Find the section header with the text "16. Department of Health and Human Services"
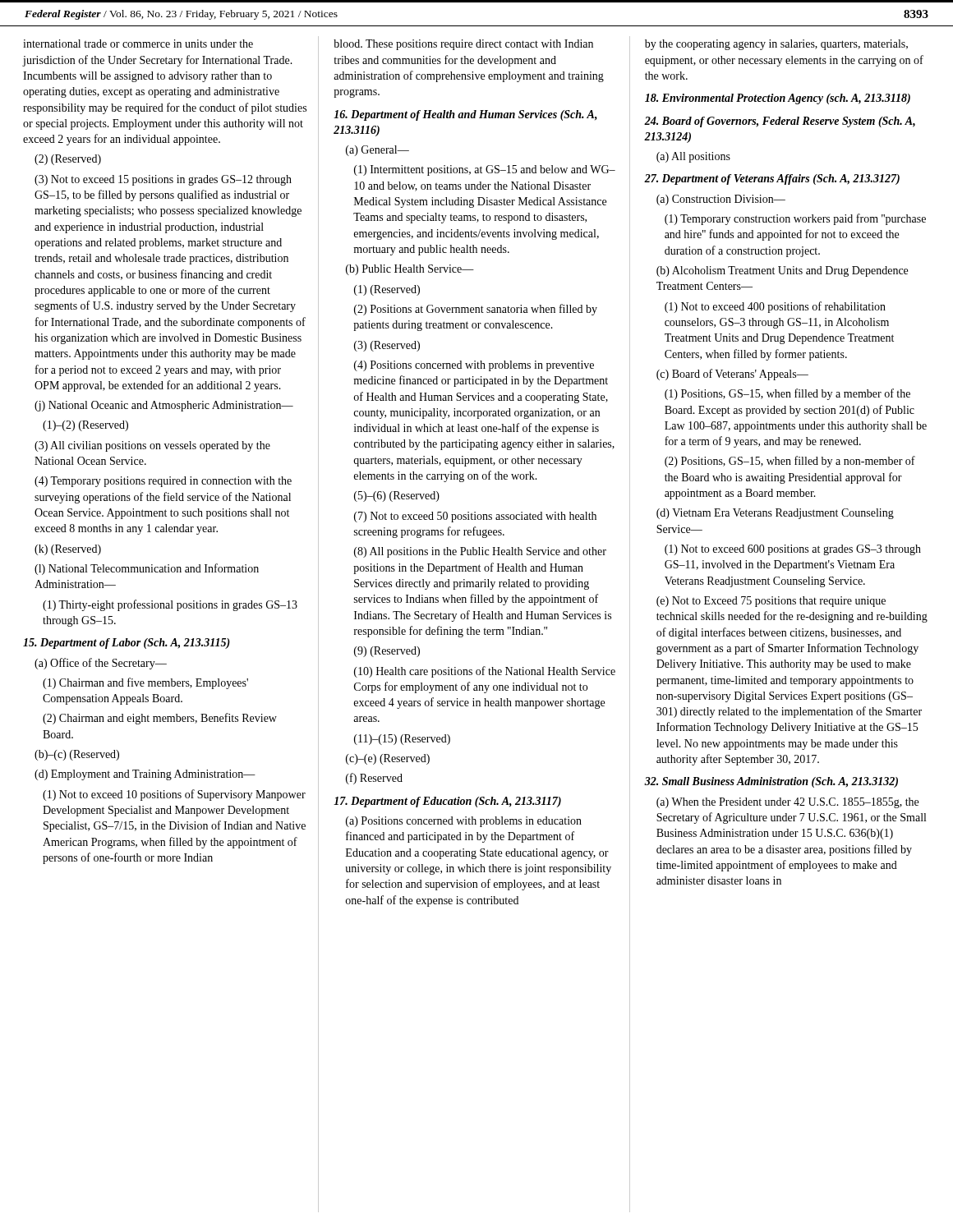 point(476,122)
